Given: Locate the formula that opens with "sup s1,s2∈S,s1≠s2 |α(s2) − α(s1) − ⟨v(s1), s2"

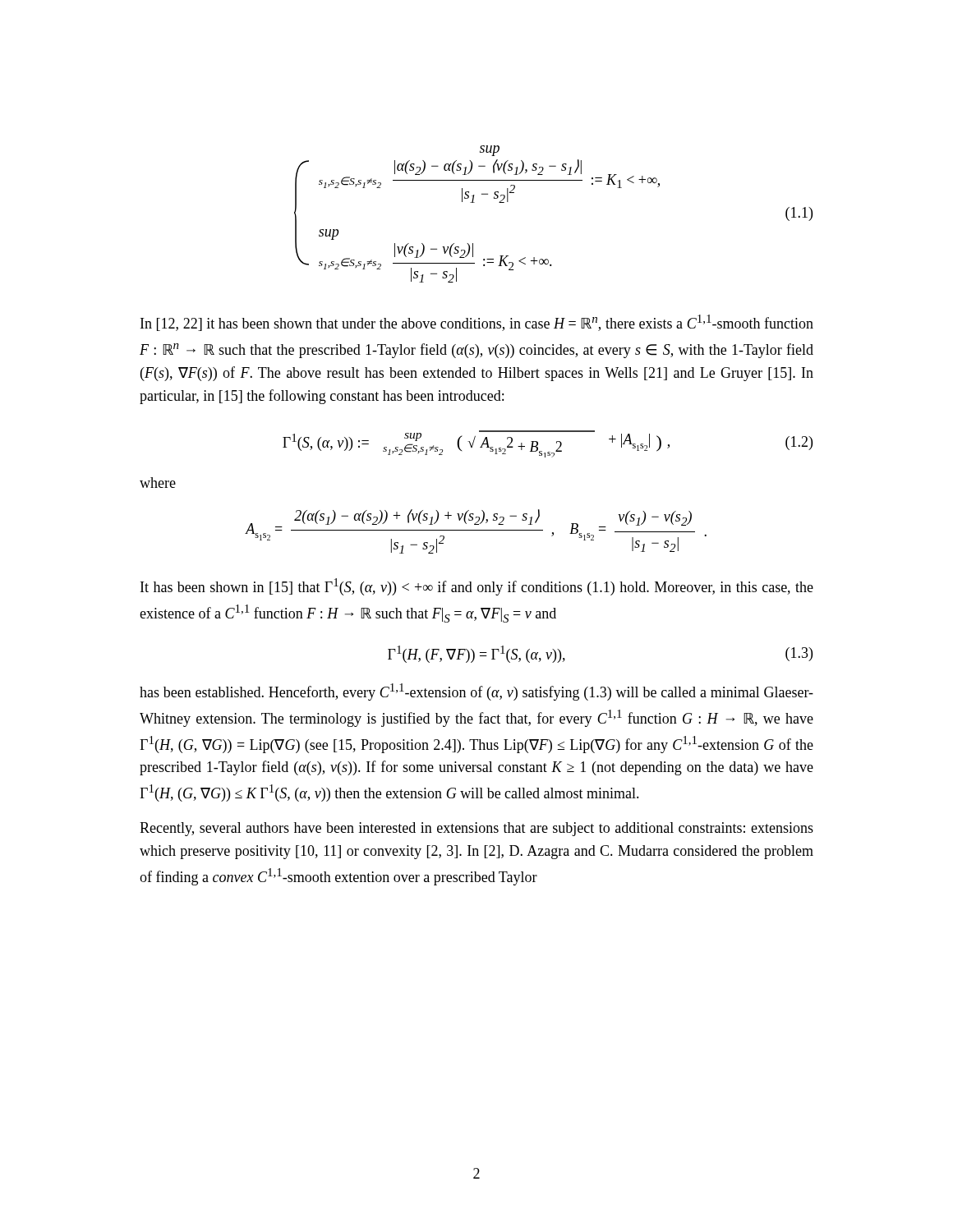Looking at the screenshot, I should pos(553,212).
